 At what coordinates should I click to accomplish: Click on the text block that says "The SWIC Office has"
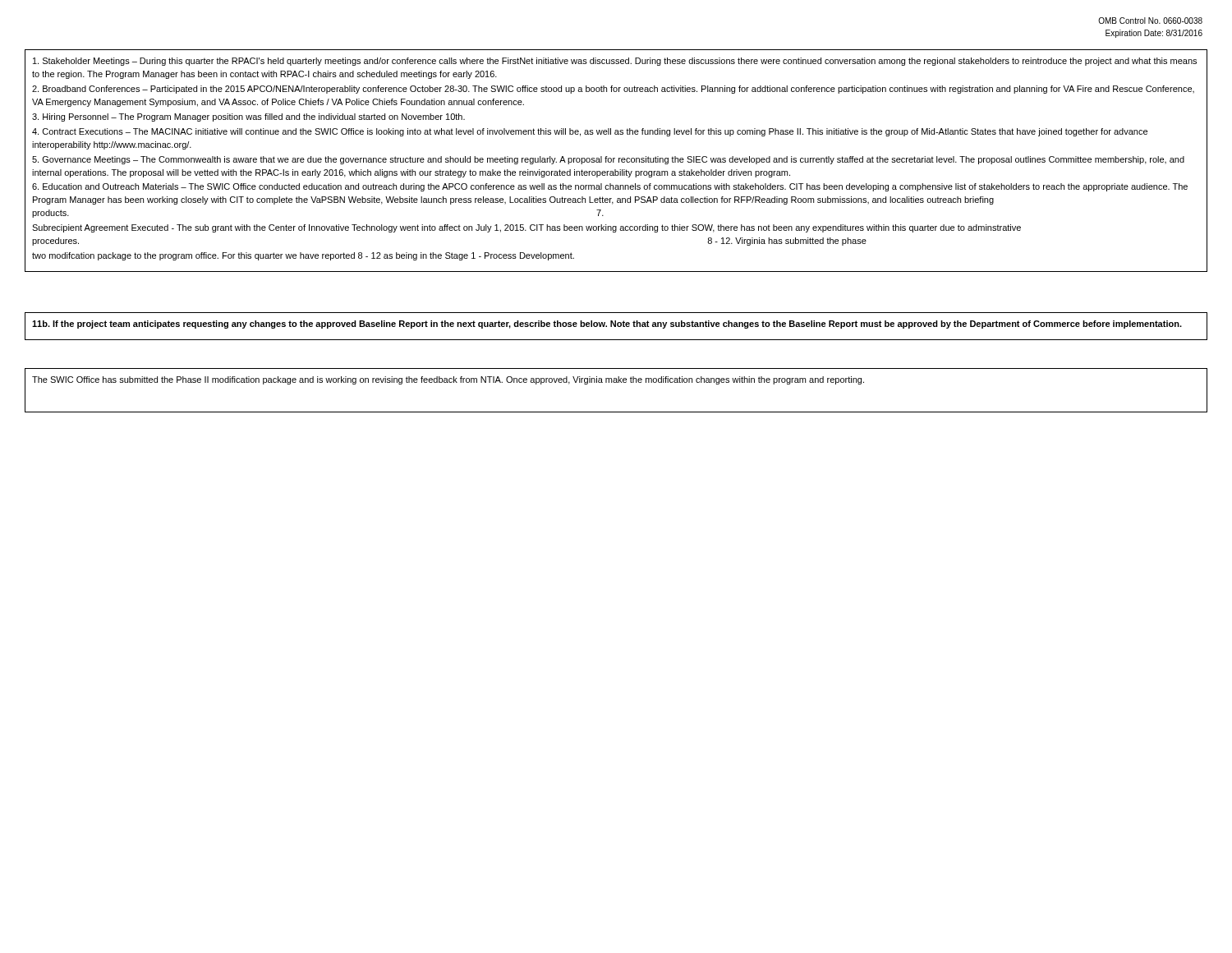(x=616, y=380)
